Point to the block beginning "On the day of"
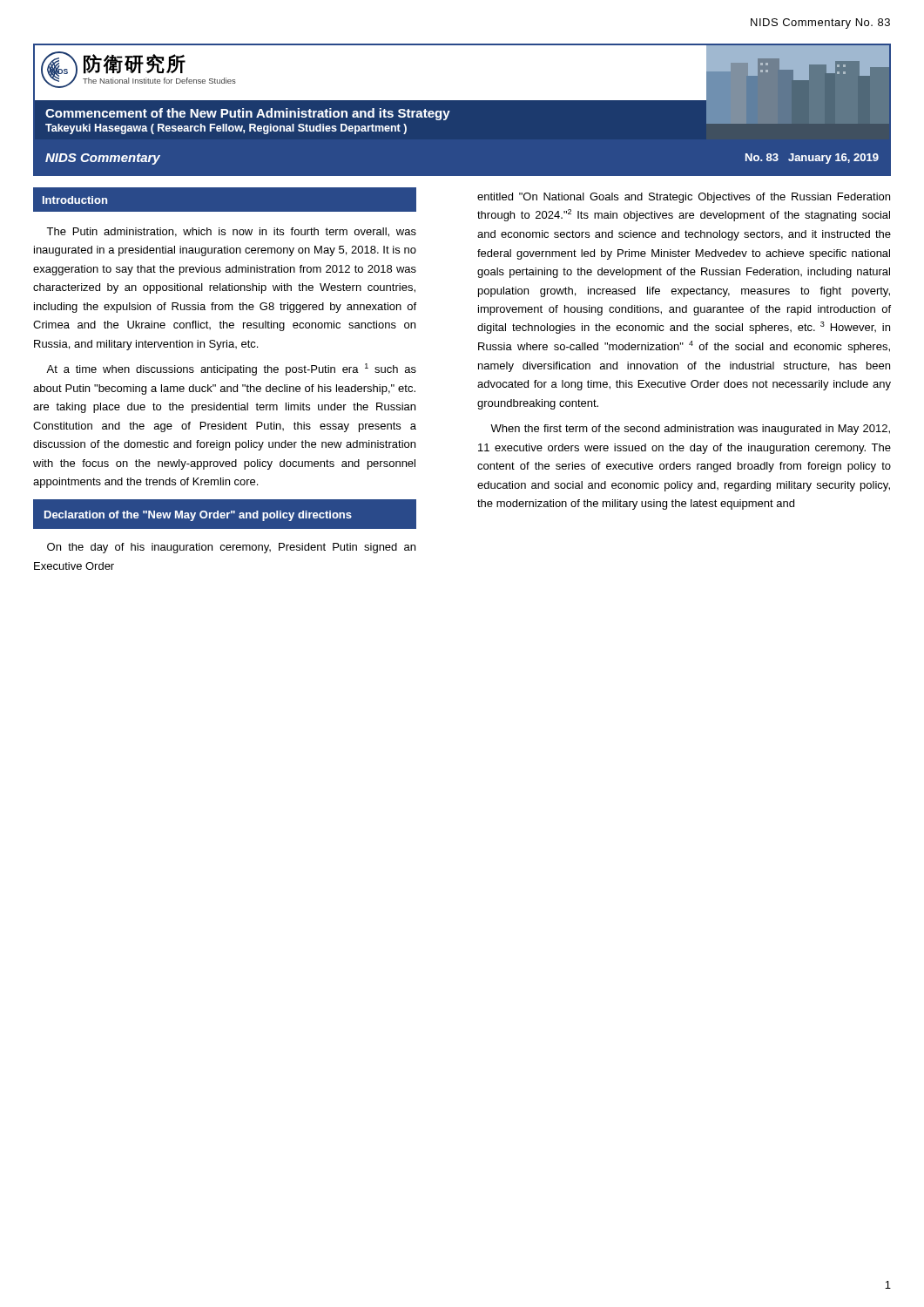The height and width of the screenshot is (1307, 924). (225, 557)
